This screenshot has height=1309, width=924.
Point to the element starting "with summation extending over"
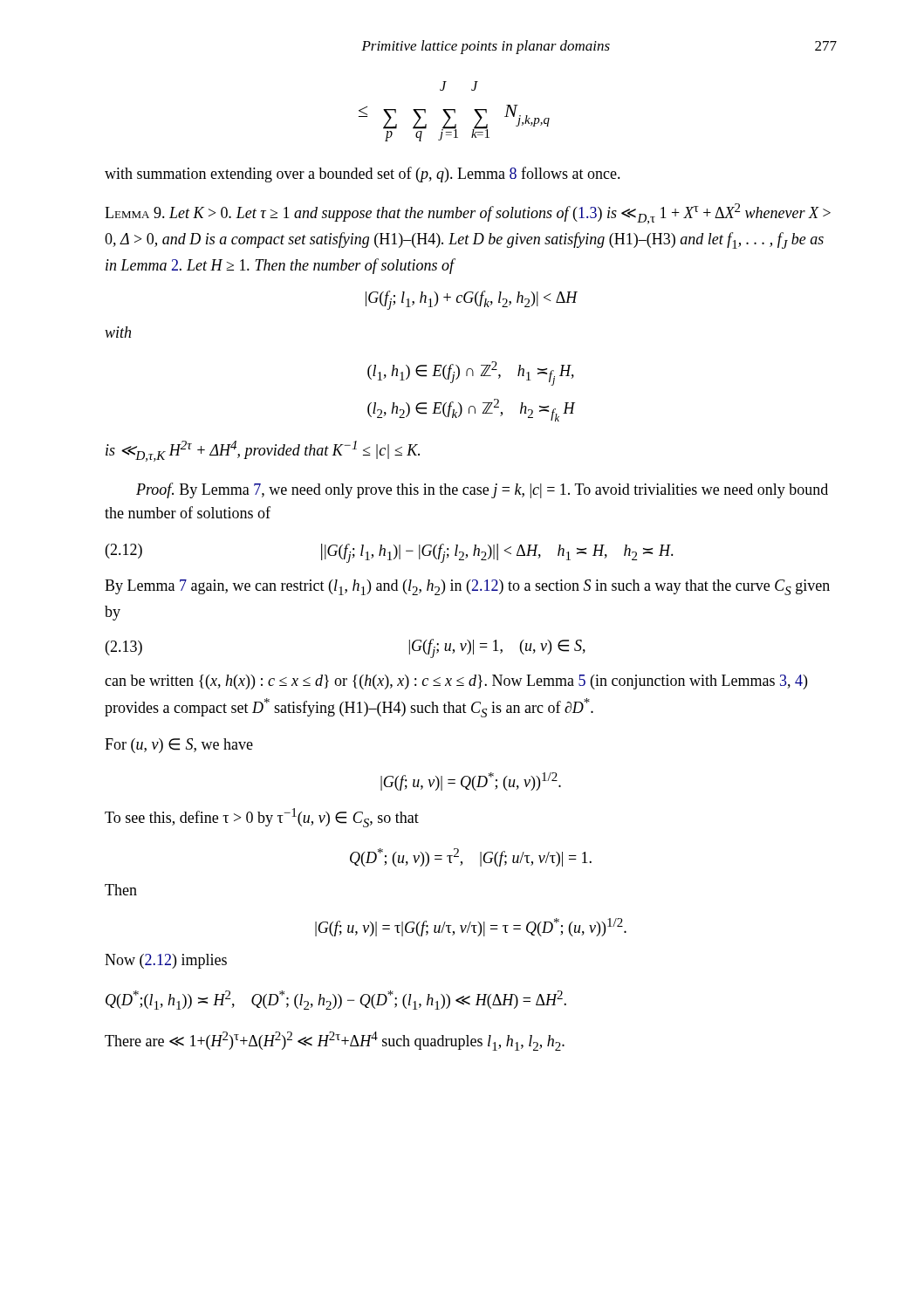click(363, 173)
